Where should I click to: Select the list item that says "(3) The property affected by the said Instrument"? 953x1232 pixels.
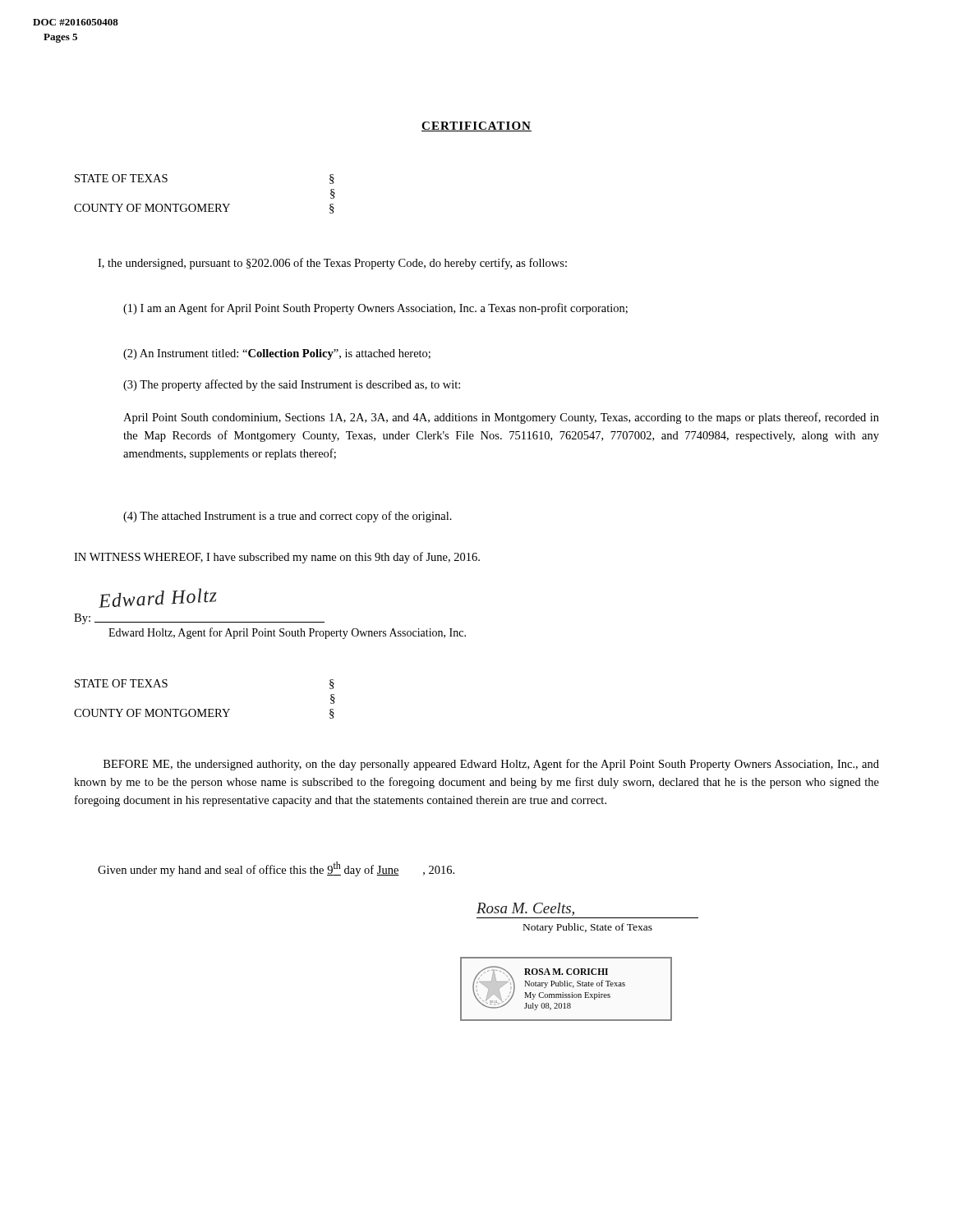coord(292,385)
